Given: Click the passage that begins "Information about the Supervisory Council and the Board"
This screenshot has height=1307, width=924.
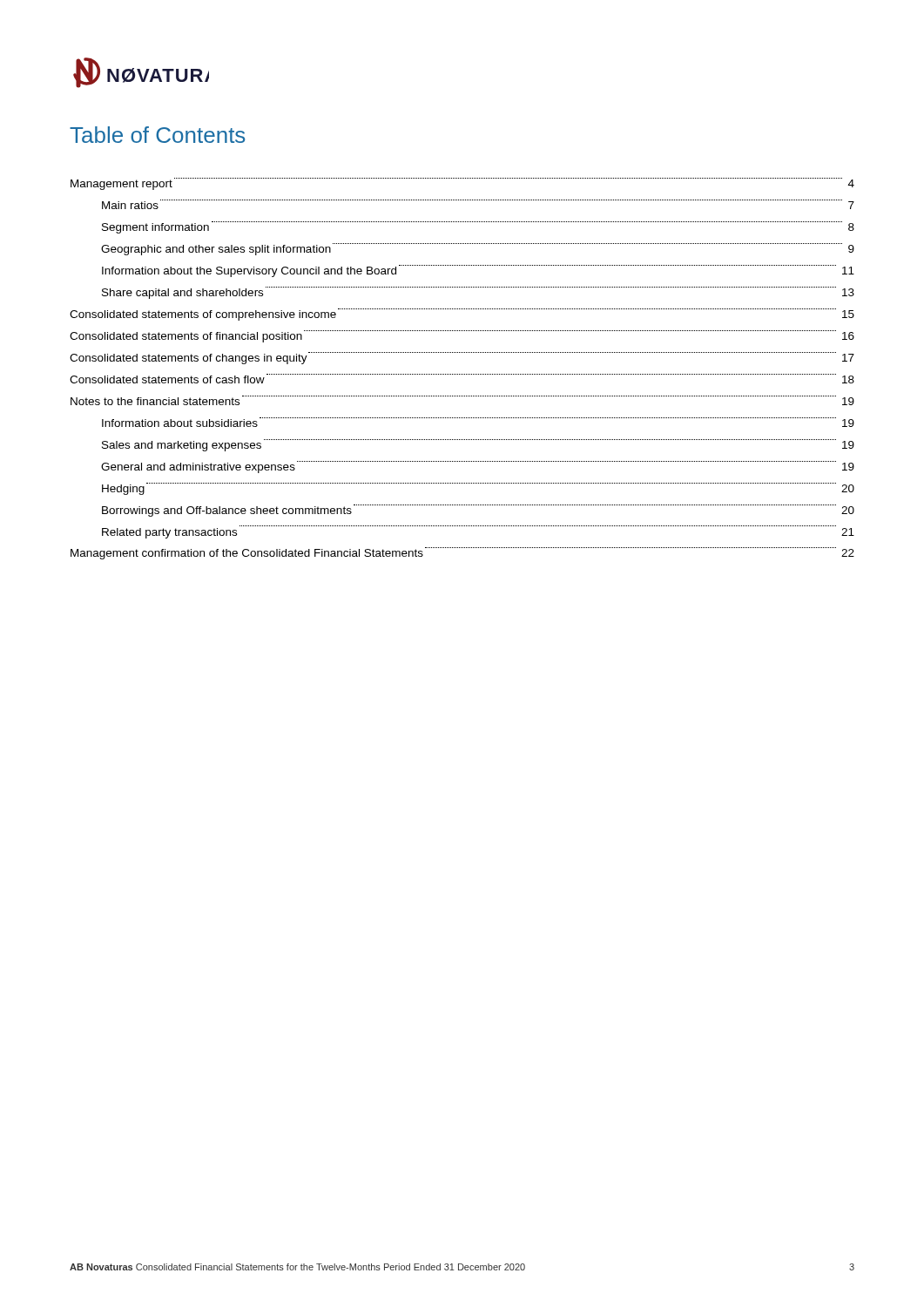Looking at the screenshot, I should (x=462, y=271).
